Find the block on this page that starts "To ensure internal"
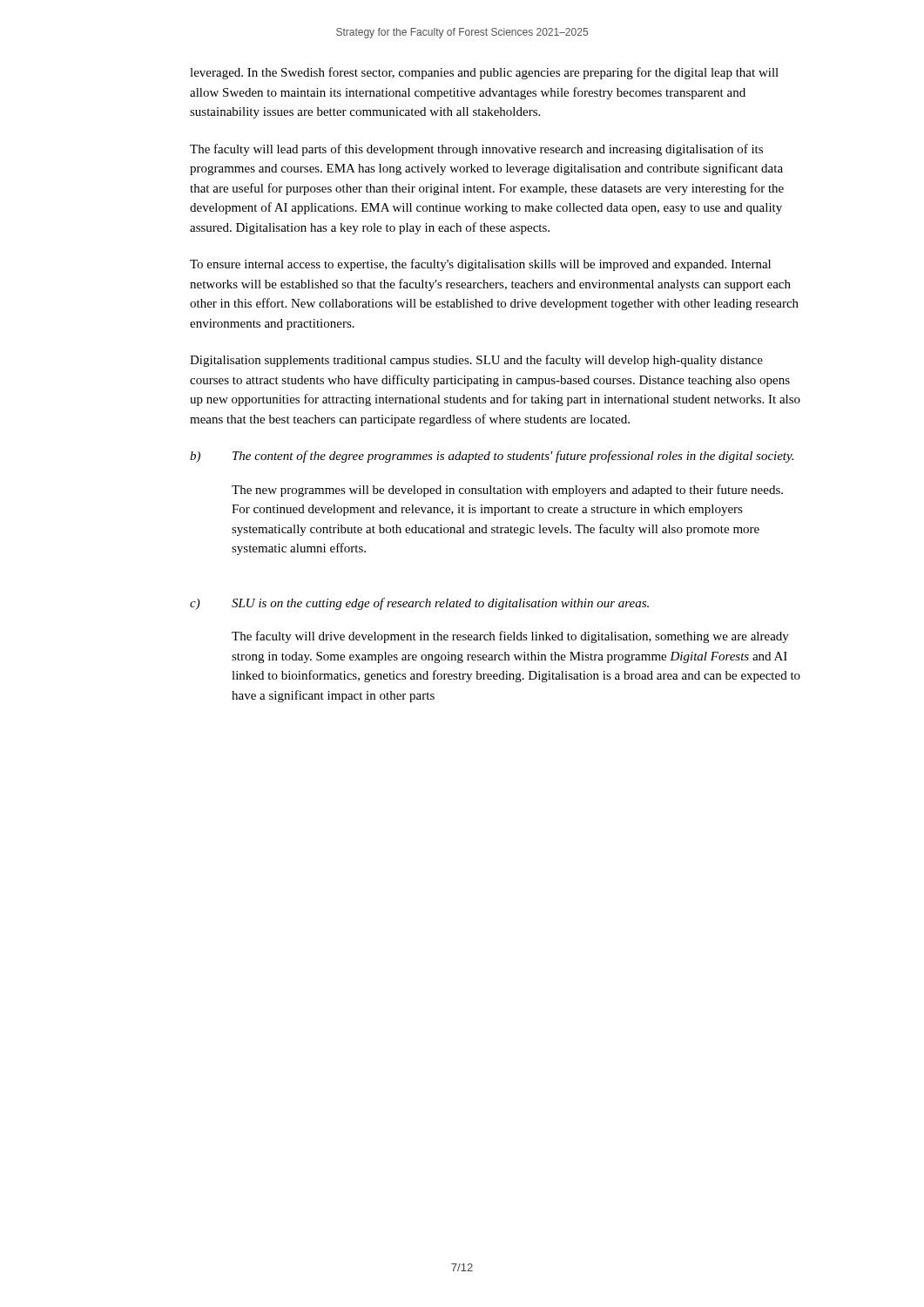Image resolution: width=924 pixels, height=1307 pixels. tap(496, 294)
